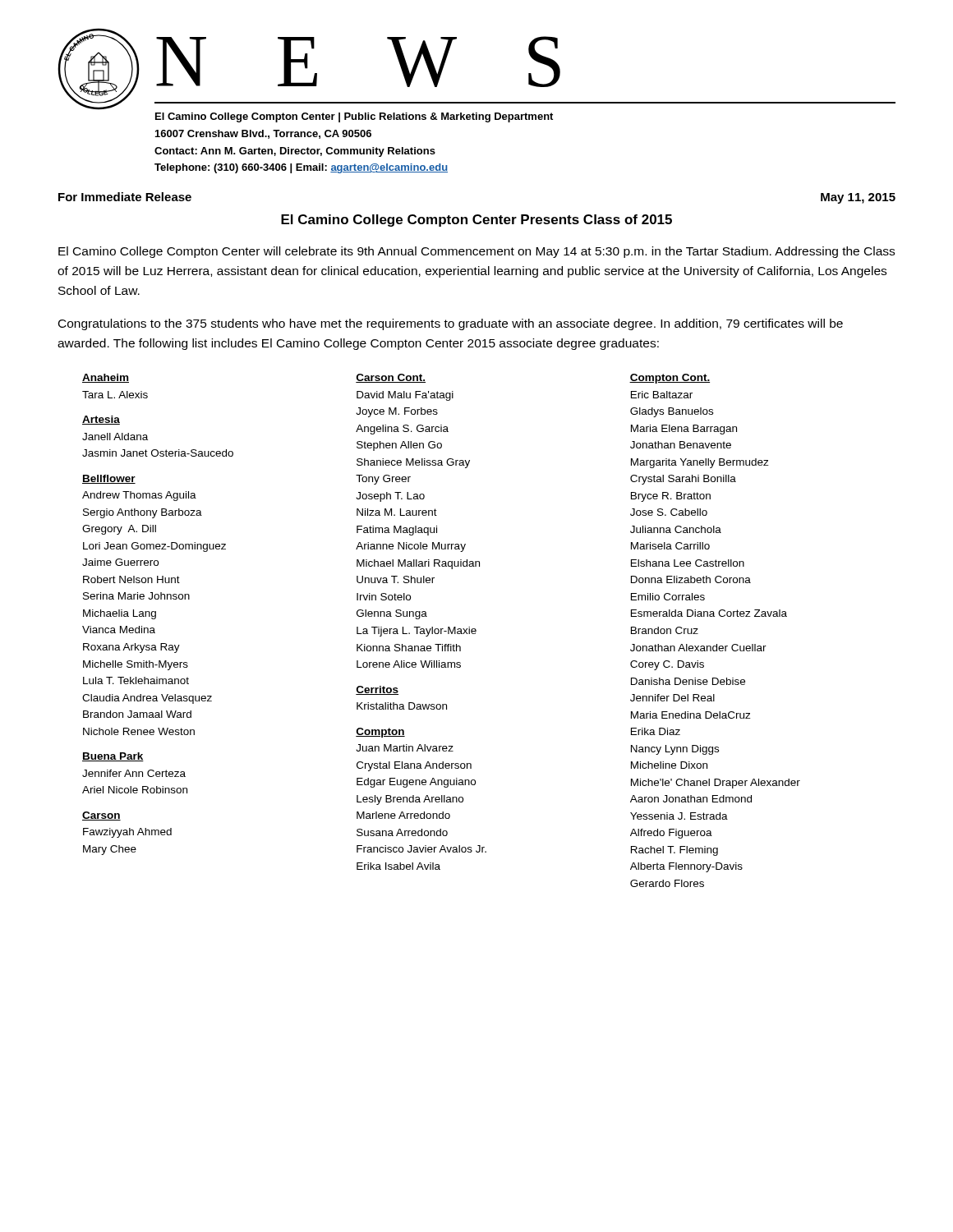
Task: Locate the text "For Immediate Release"
Action: point(125,197)
